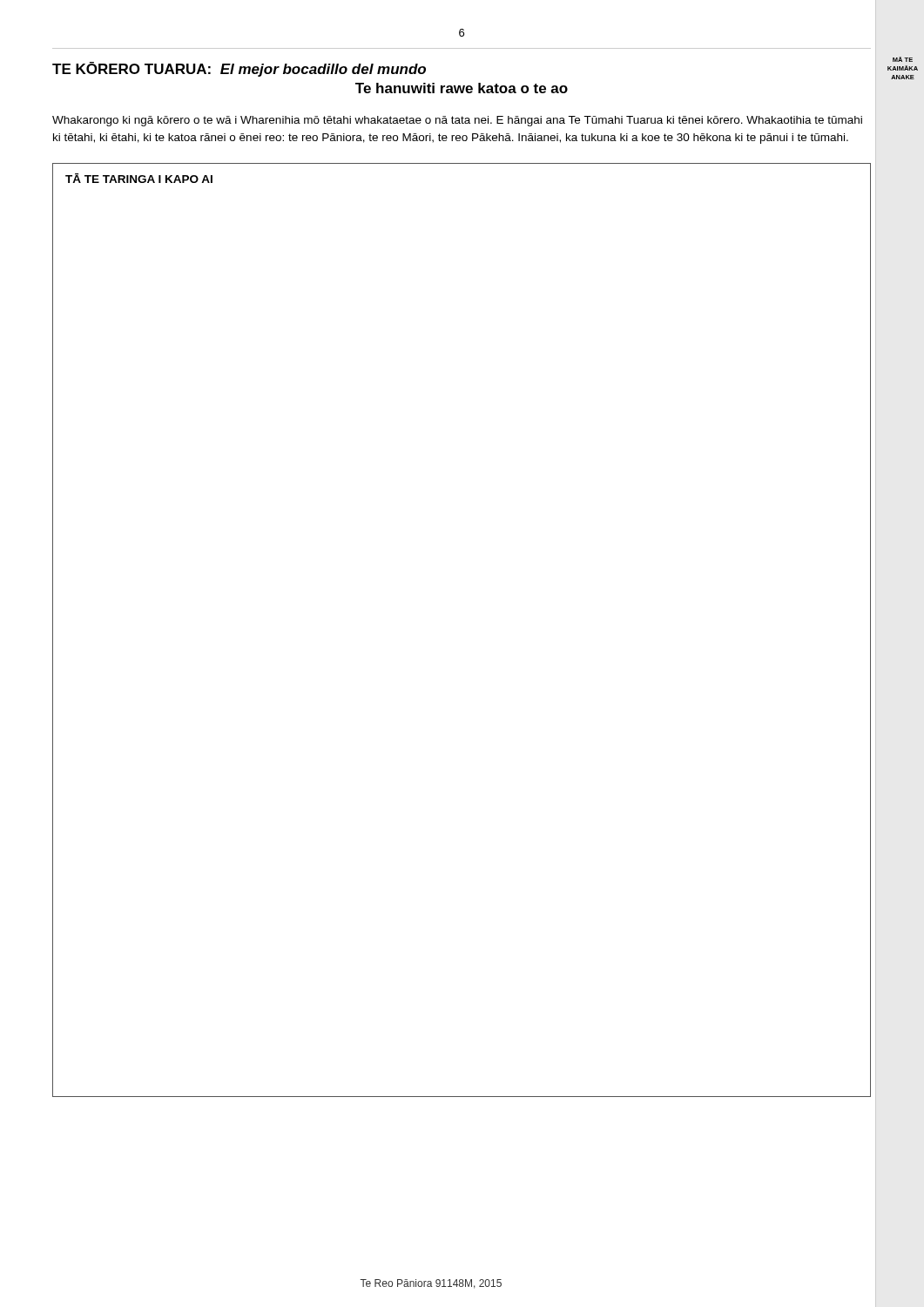Where is the title that starts "TE KŌRERO TUARUA: El mejor bocadillo del mundo"?
Viewport: 924px width, 1307px height.
click(462, 79)
